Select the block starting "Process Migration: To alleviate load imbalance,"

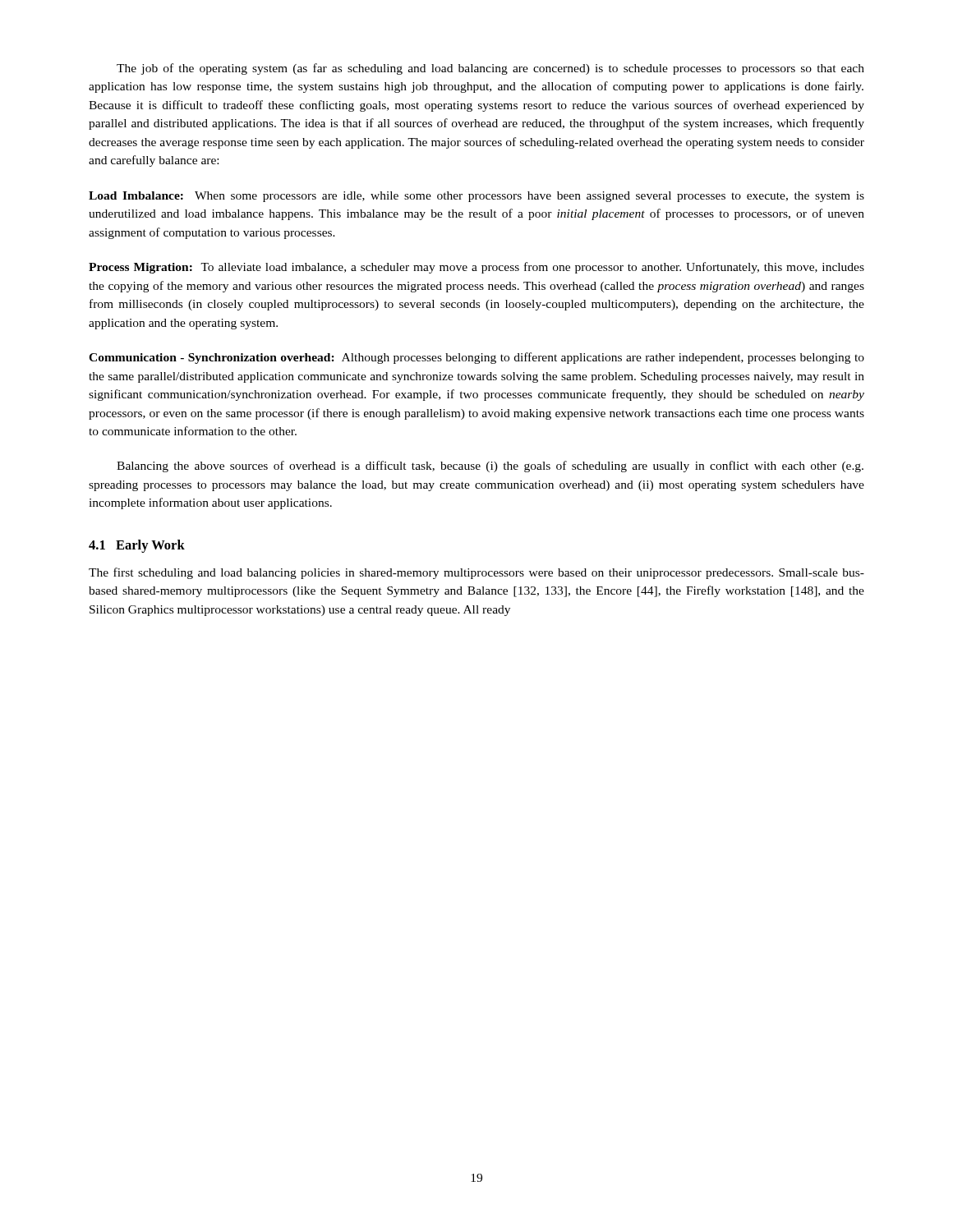[476, 294]
